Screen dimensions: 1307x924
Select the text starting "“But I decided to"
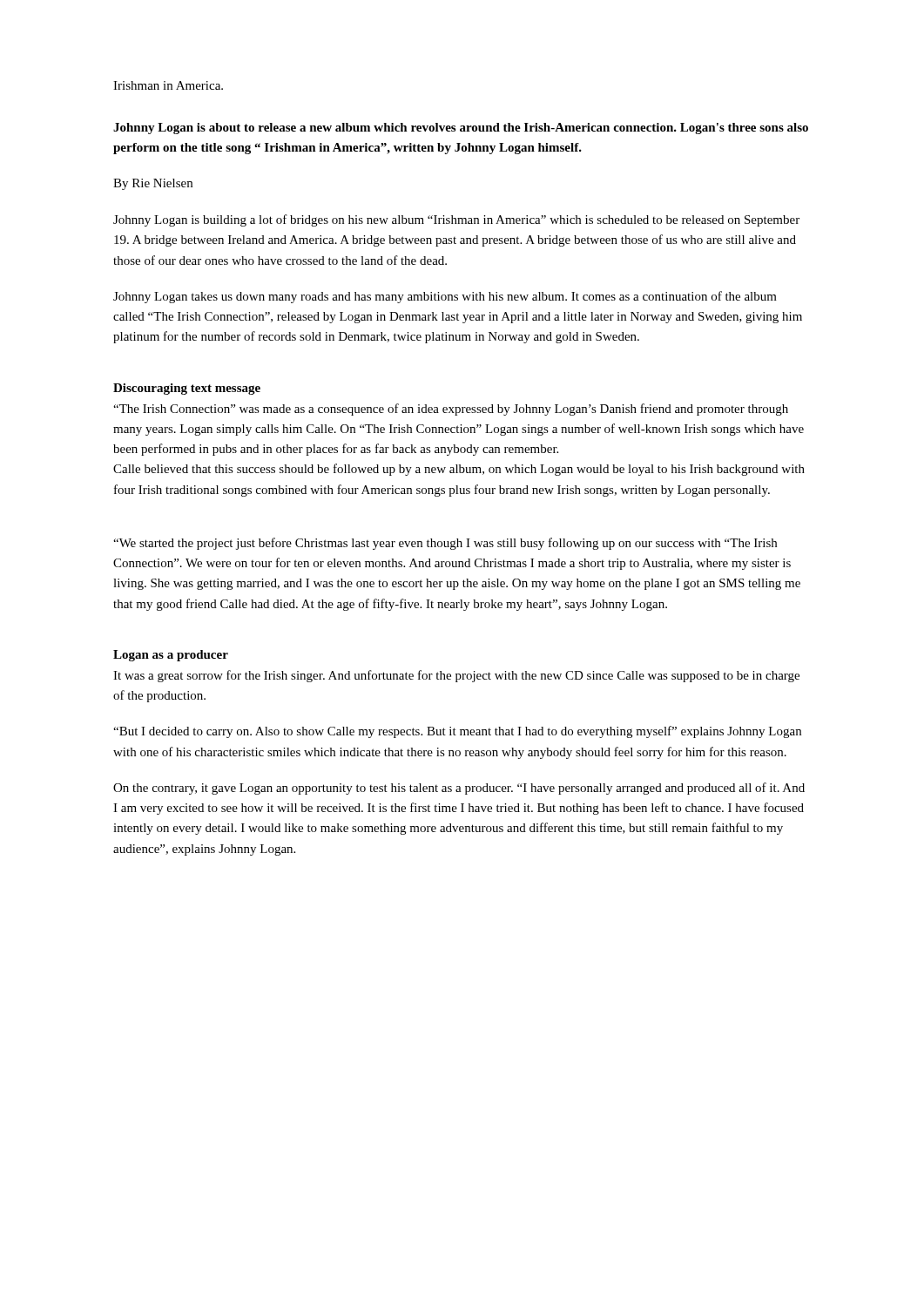pyautogui.click(x=457, y=741)
